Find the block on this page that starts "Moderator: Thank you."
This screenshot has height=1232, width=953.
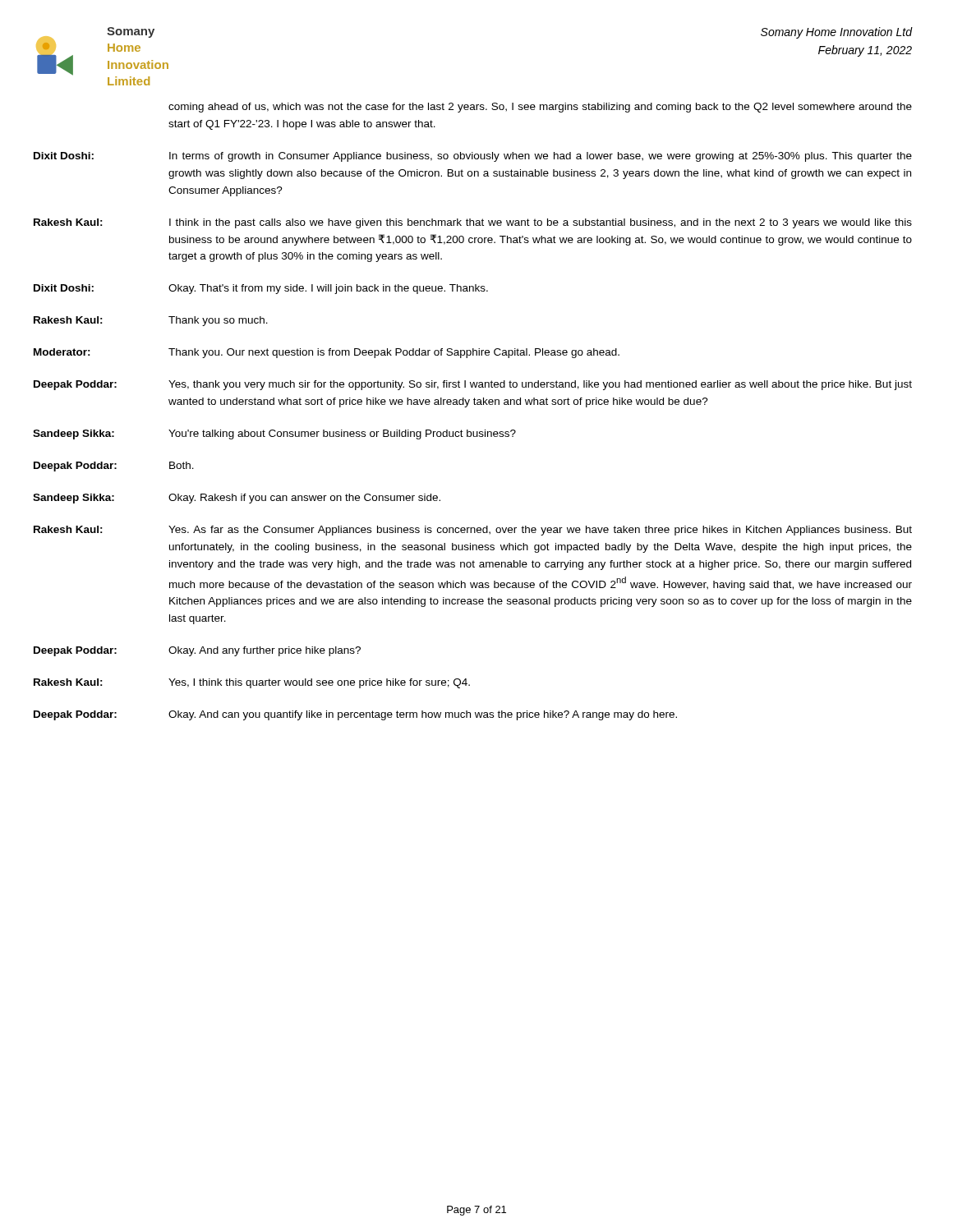tap(472, 353)
